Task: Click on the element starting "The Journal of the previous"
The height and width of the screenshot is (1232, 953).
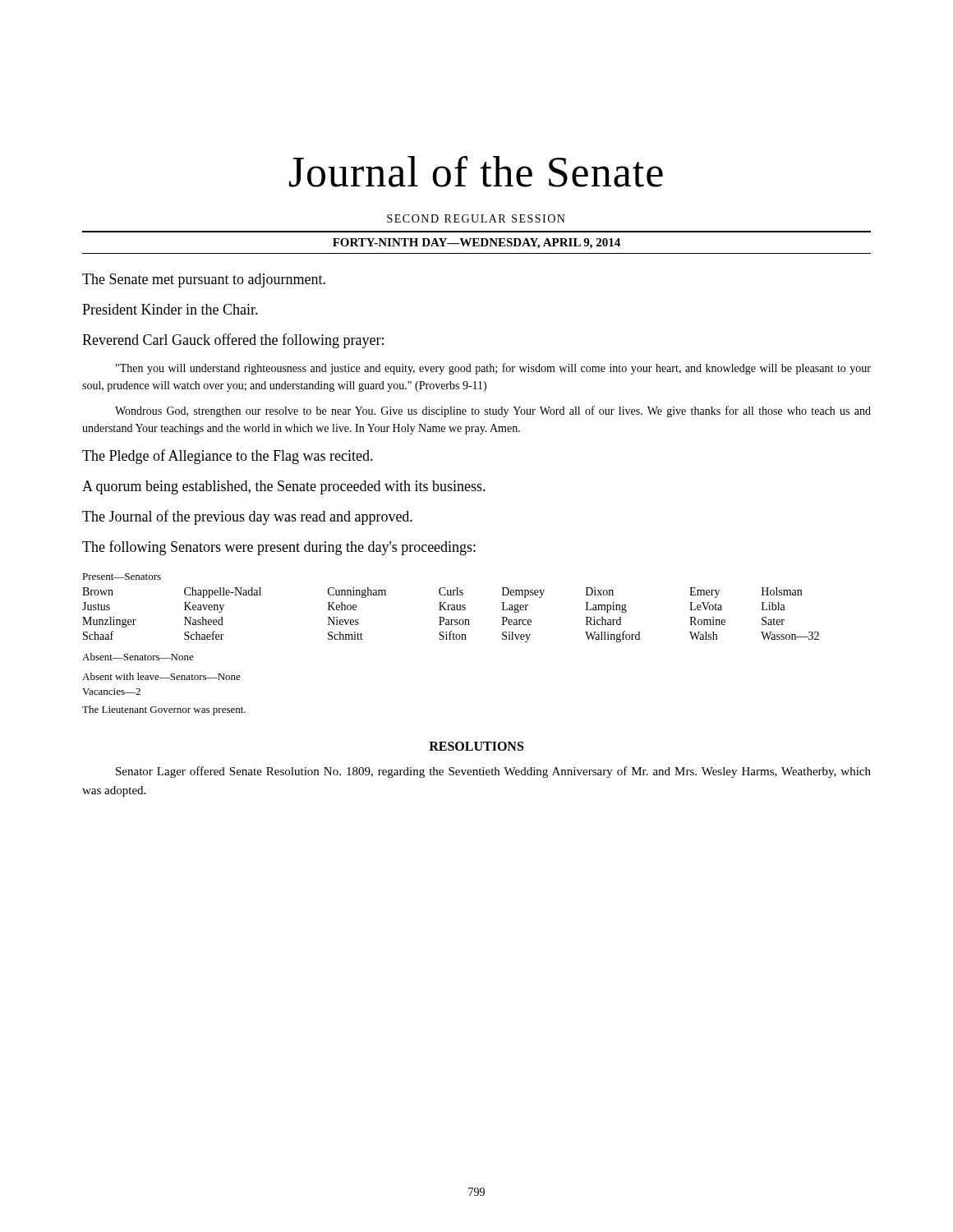Action: pos(248,517)
